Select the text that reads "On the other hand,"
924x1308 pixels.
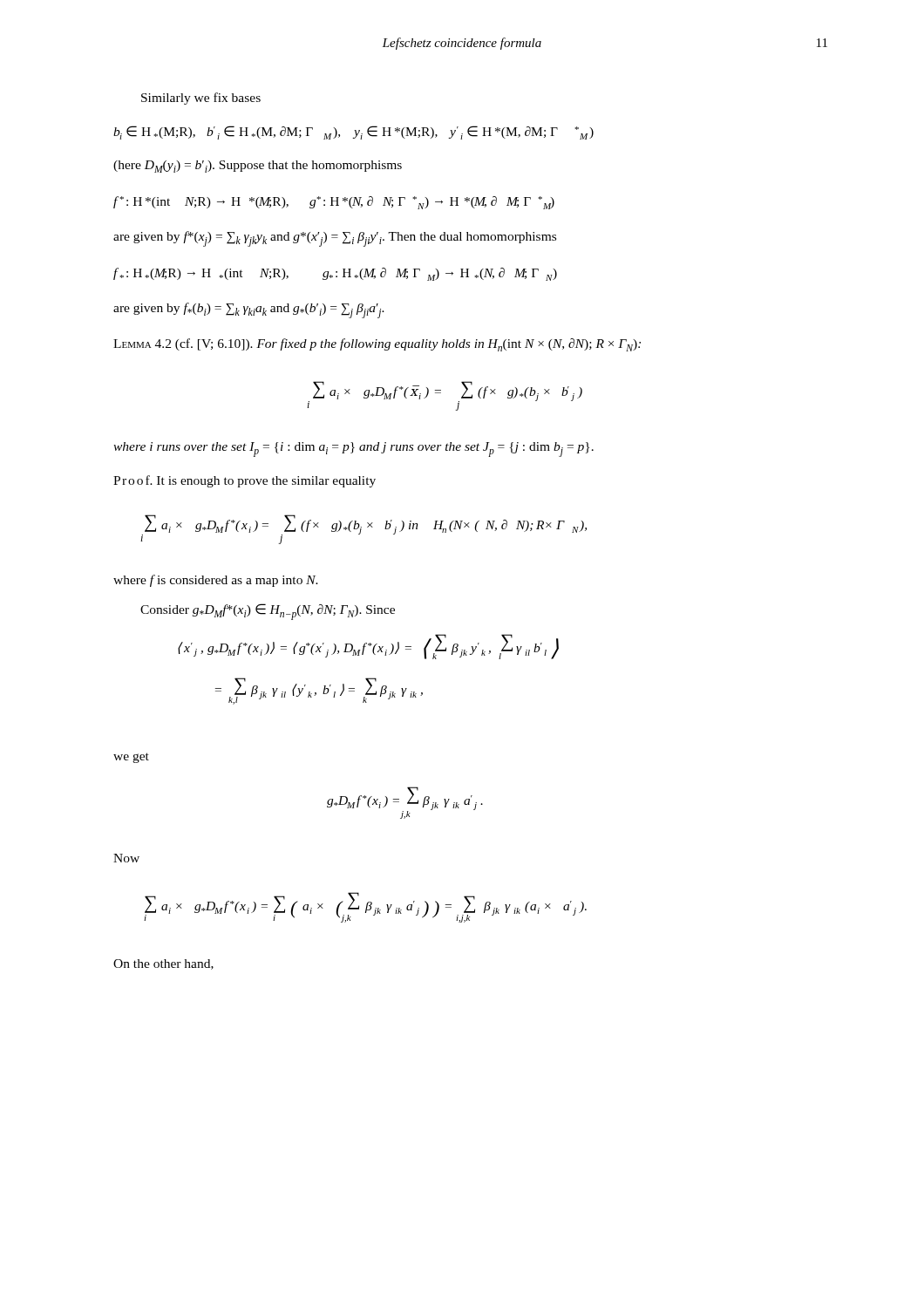pyautogui.click(x=164, y=963)
